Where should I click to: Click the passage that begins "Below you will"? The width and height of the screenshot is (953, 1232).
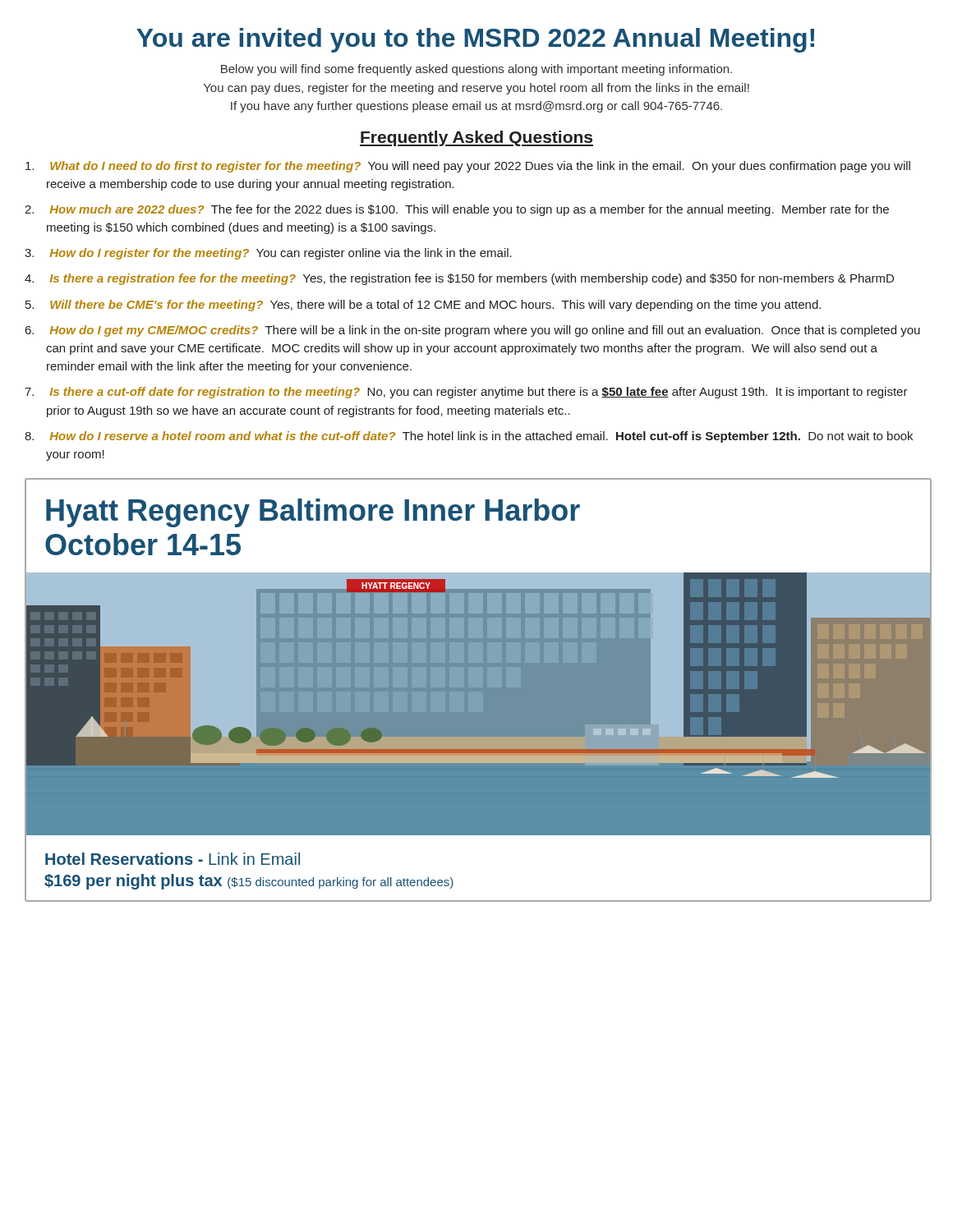(476, 87)
